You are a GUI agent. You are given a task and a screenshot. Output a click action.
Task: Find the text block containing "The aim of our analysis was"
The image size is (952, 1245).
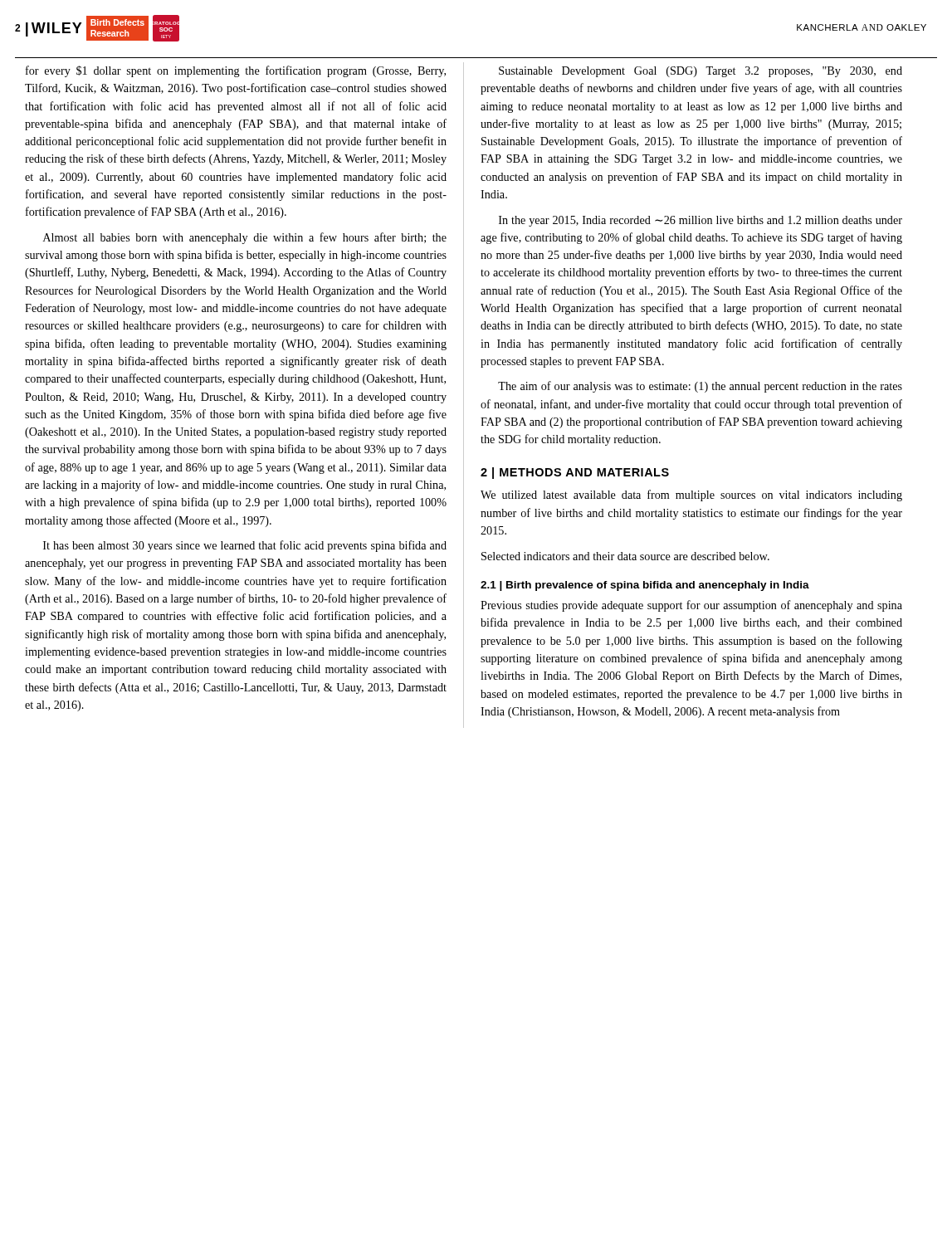coord(691,413)
